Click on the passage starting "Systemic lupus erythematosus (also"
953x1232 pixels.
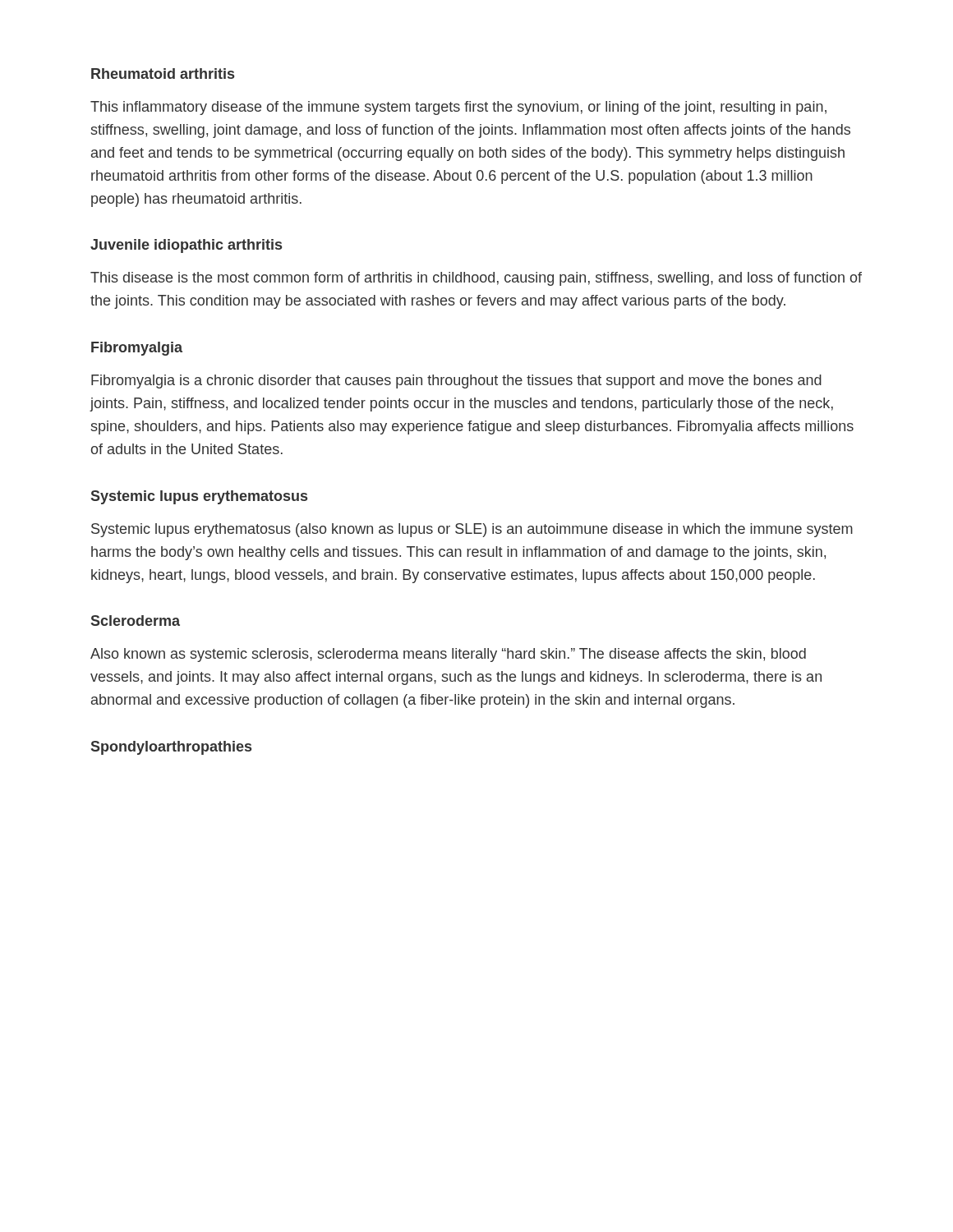[x=472, y=552]
